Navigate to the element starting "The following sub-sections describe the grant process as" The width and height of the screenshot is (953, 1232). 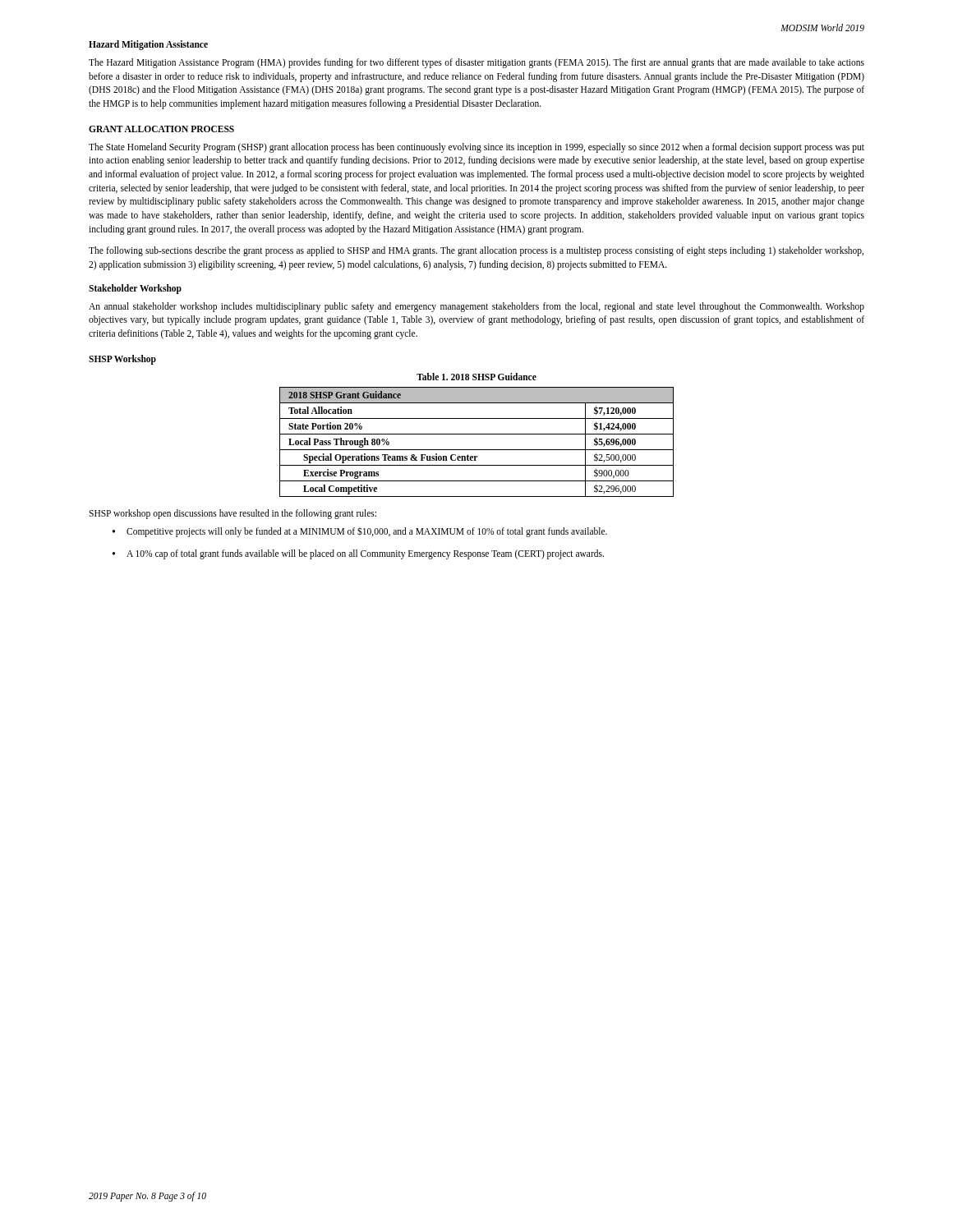pos(476,258)
